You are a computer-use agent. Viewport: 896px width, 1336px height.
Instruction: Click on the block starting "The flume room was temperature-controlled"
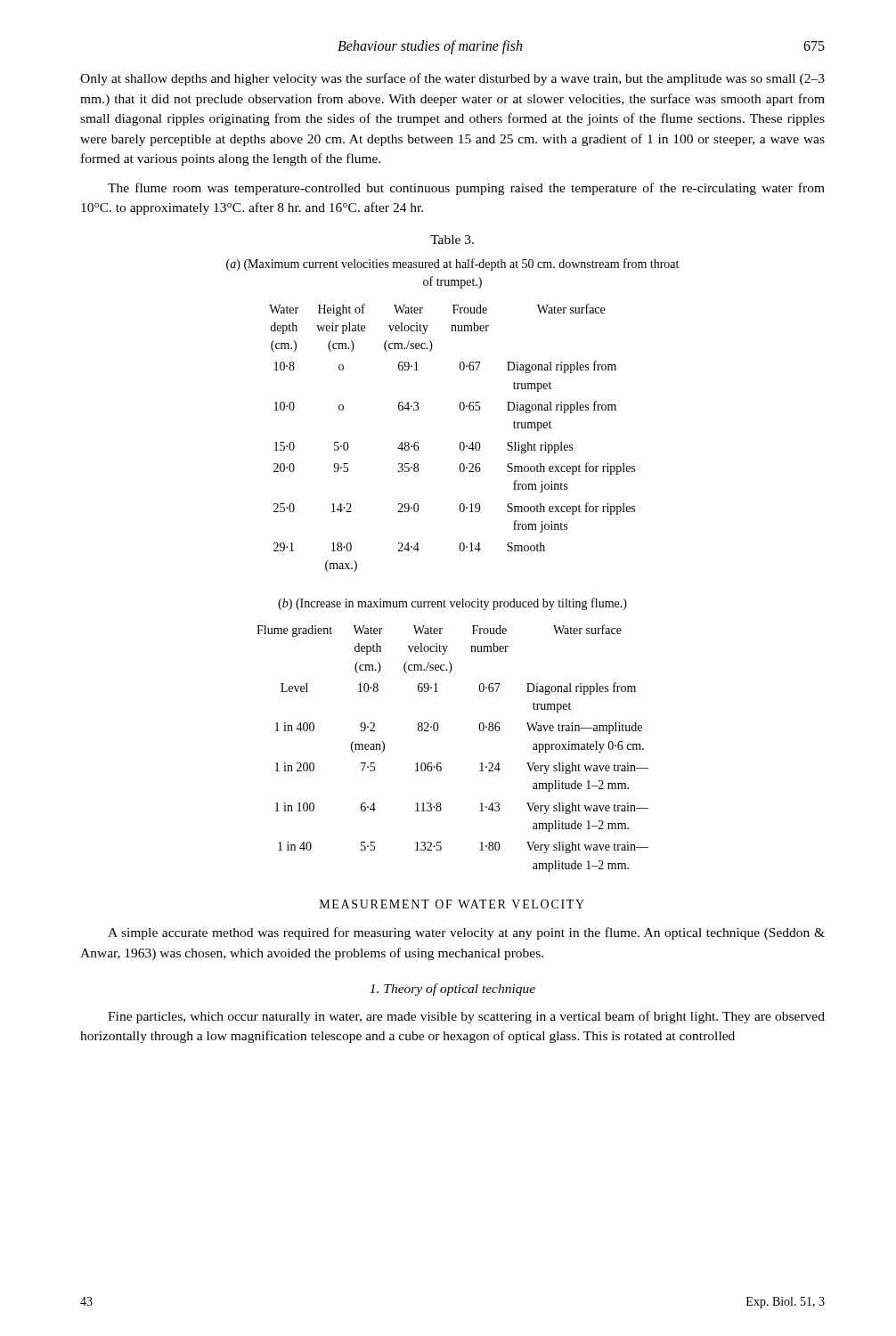(452, 198)
